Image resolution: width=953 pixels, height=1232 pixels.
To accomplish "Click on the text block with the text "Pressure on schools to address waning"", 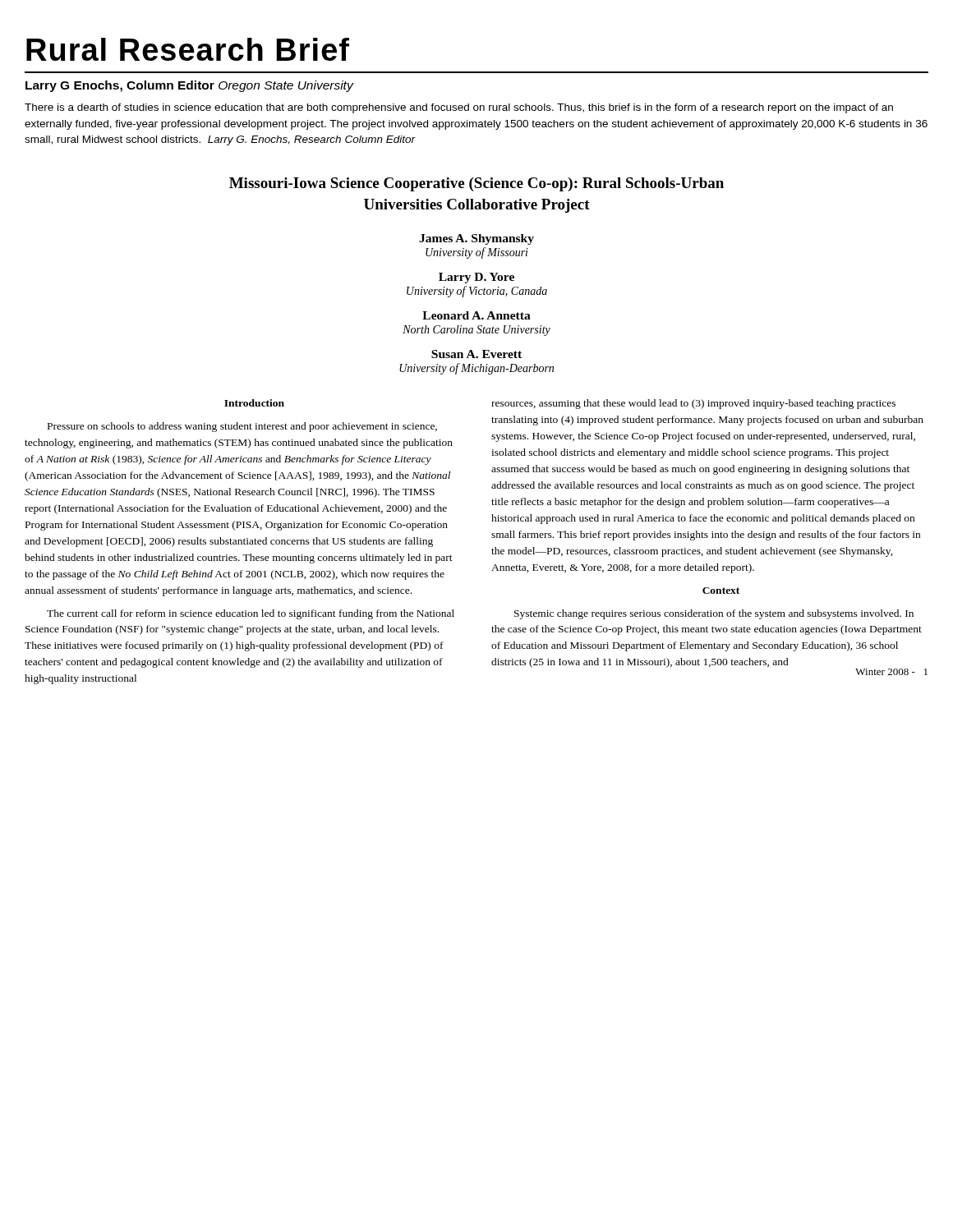I will (243, 552).
